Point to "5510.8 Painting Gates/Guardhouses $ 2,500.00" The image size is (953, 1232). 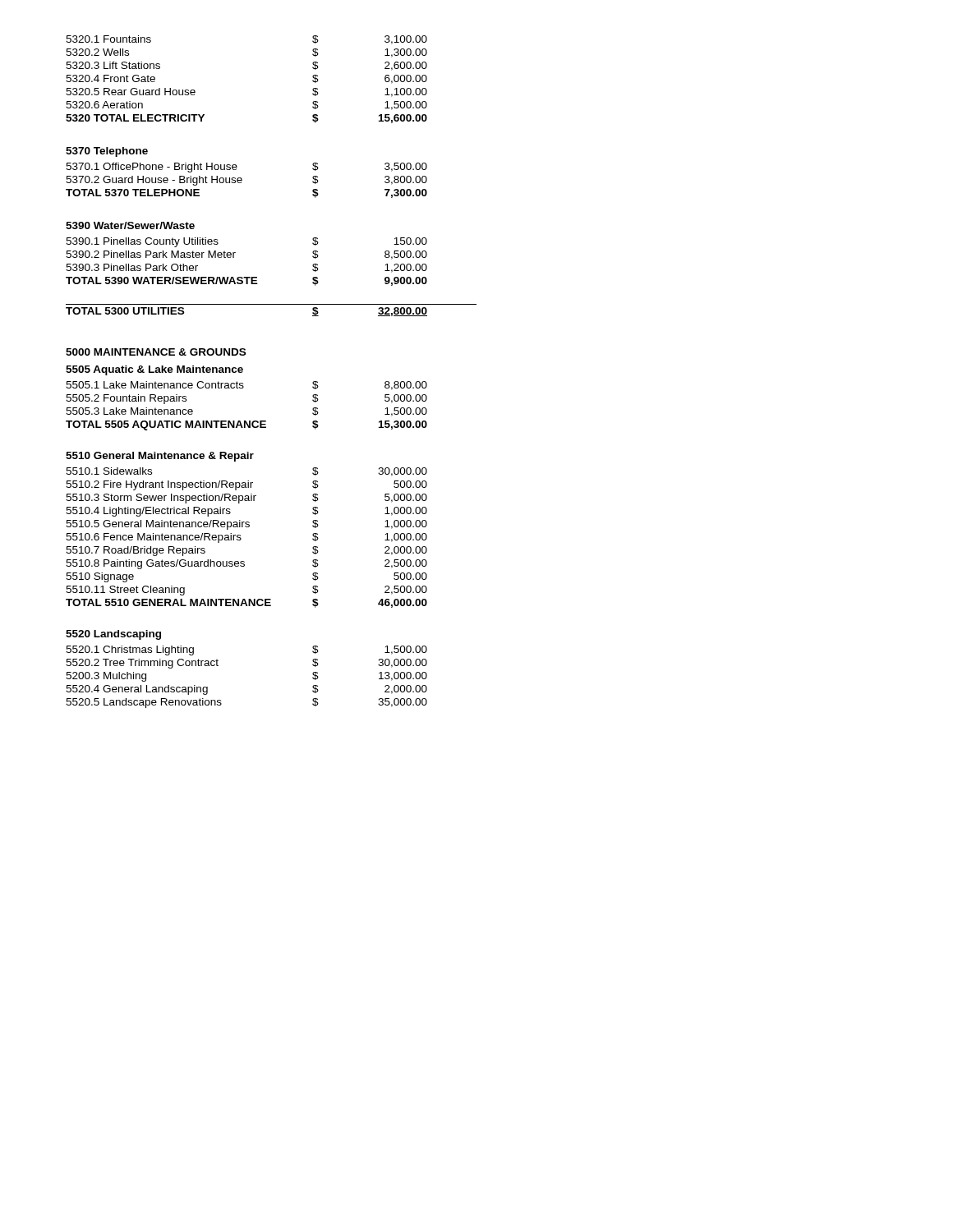(x=246, y=563)
